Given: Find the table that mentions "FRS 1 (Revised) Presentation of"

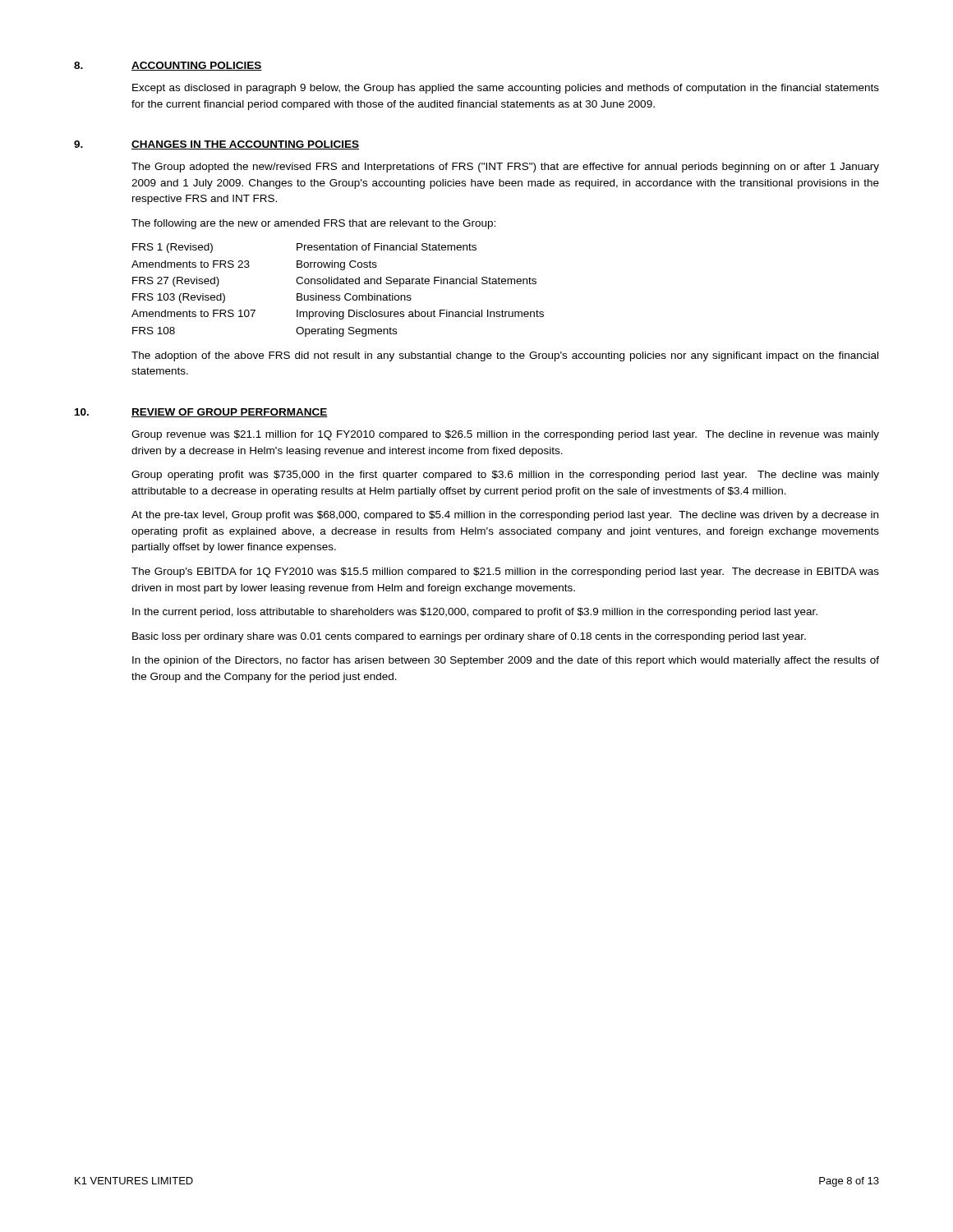Looking at the screenshot, I should click(505, 289).
